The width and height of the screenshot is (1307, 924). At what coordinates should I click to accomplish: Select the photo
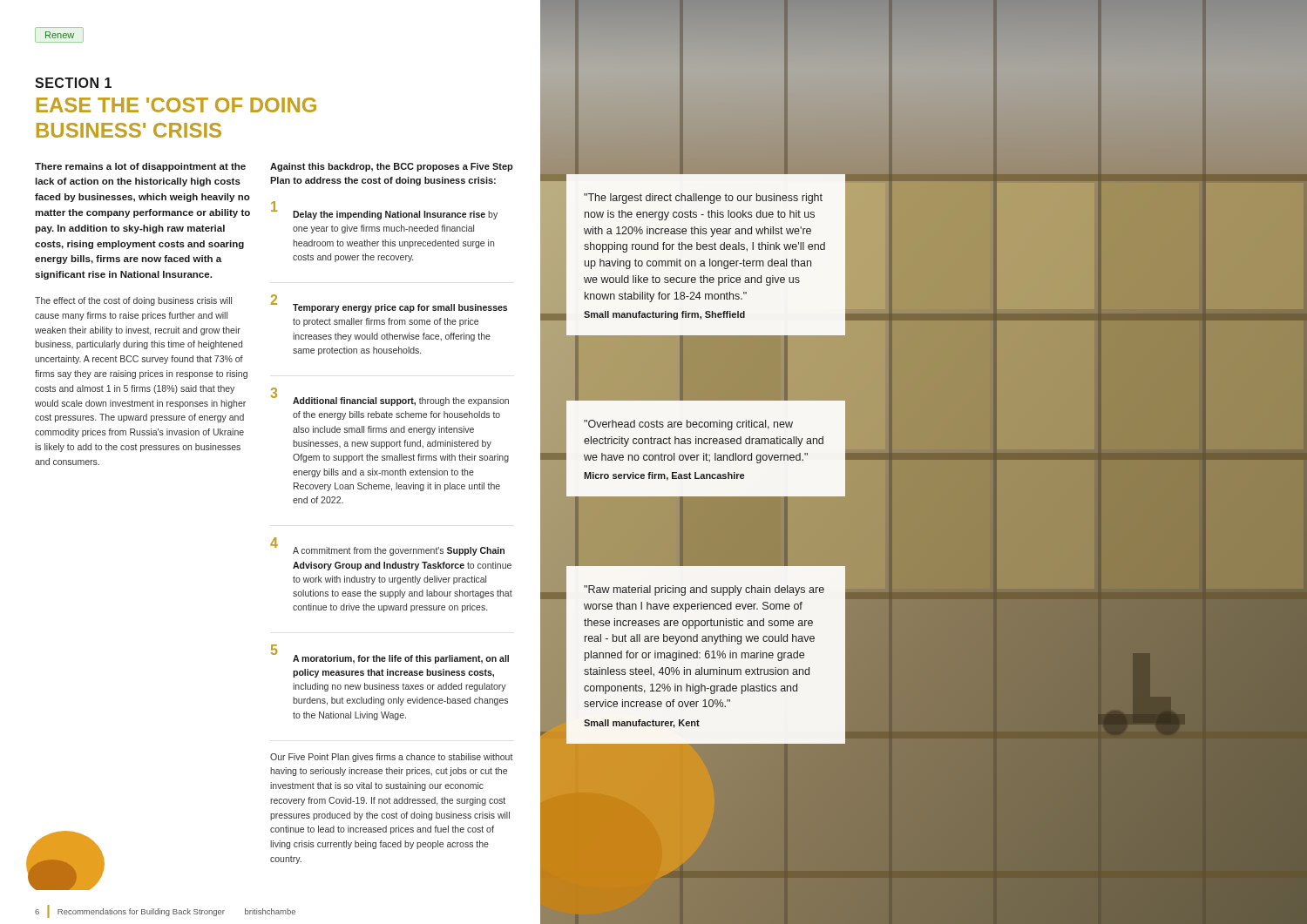924,462
